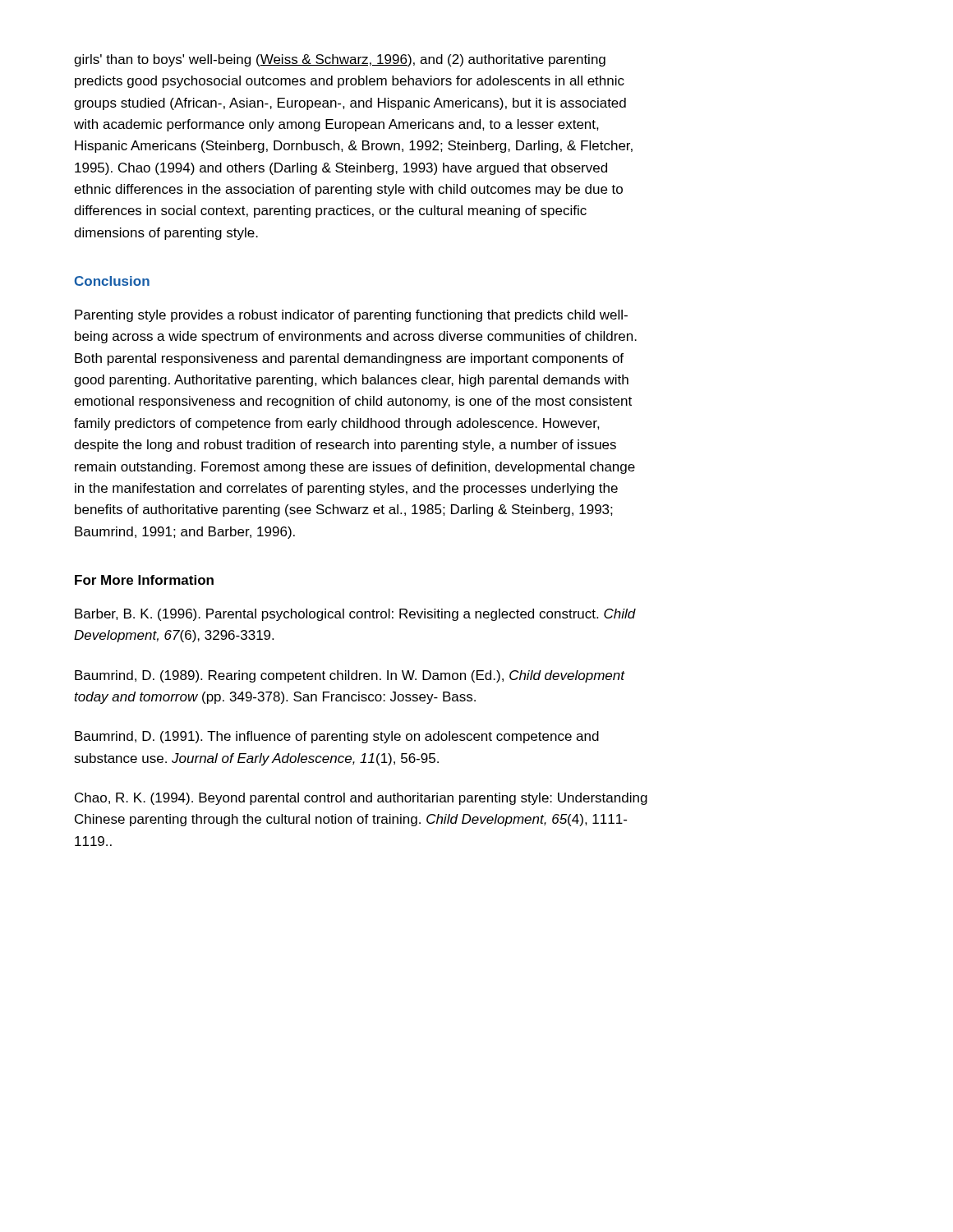
Task: Click where it says "For More Information"
Action: 144,580
